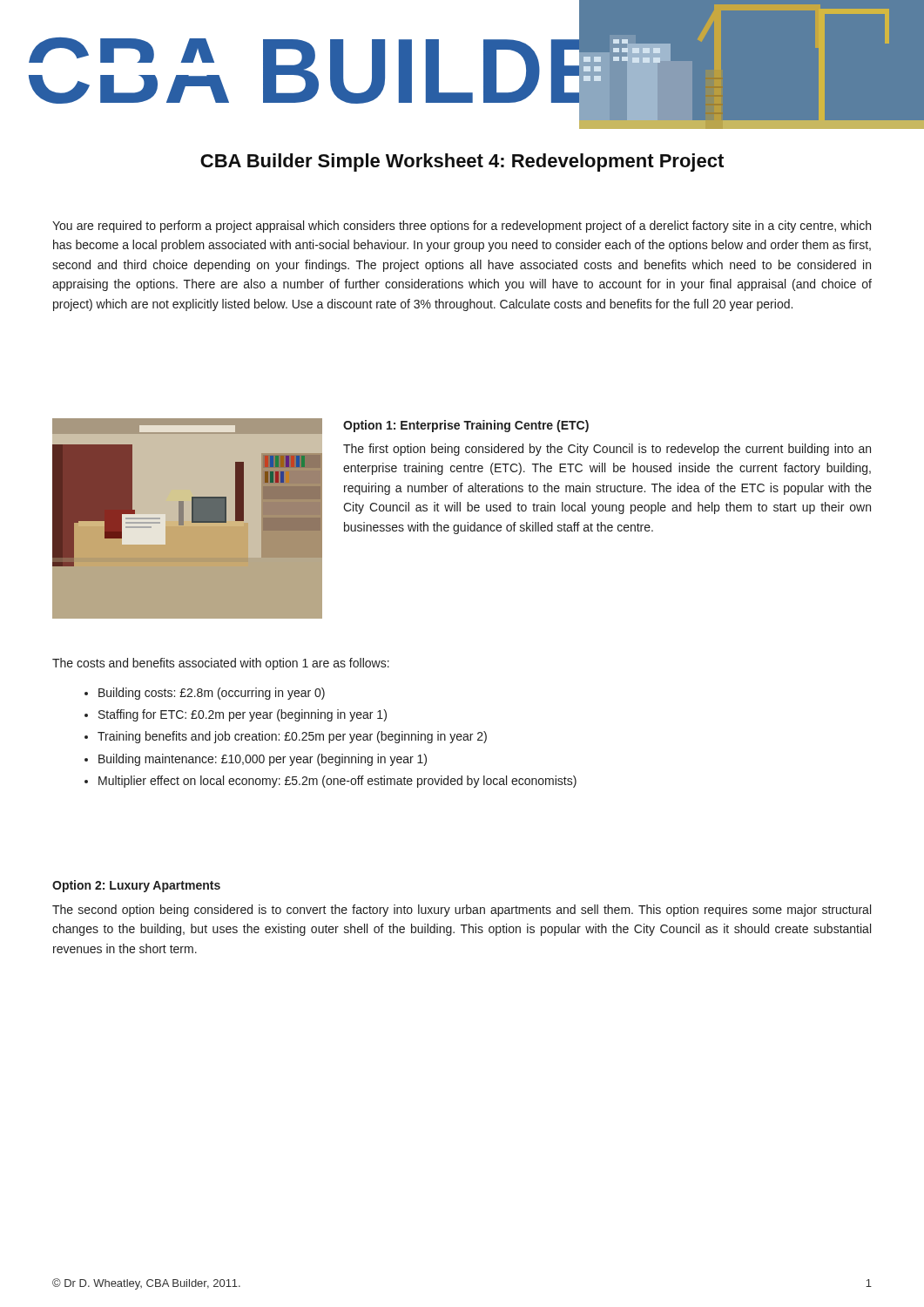Point to the region starting "CBA Builder Simple Worksheet 4: Redevelopment Project"
924x1307 pixels.
click(462, 161)
